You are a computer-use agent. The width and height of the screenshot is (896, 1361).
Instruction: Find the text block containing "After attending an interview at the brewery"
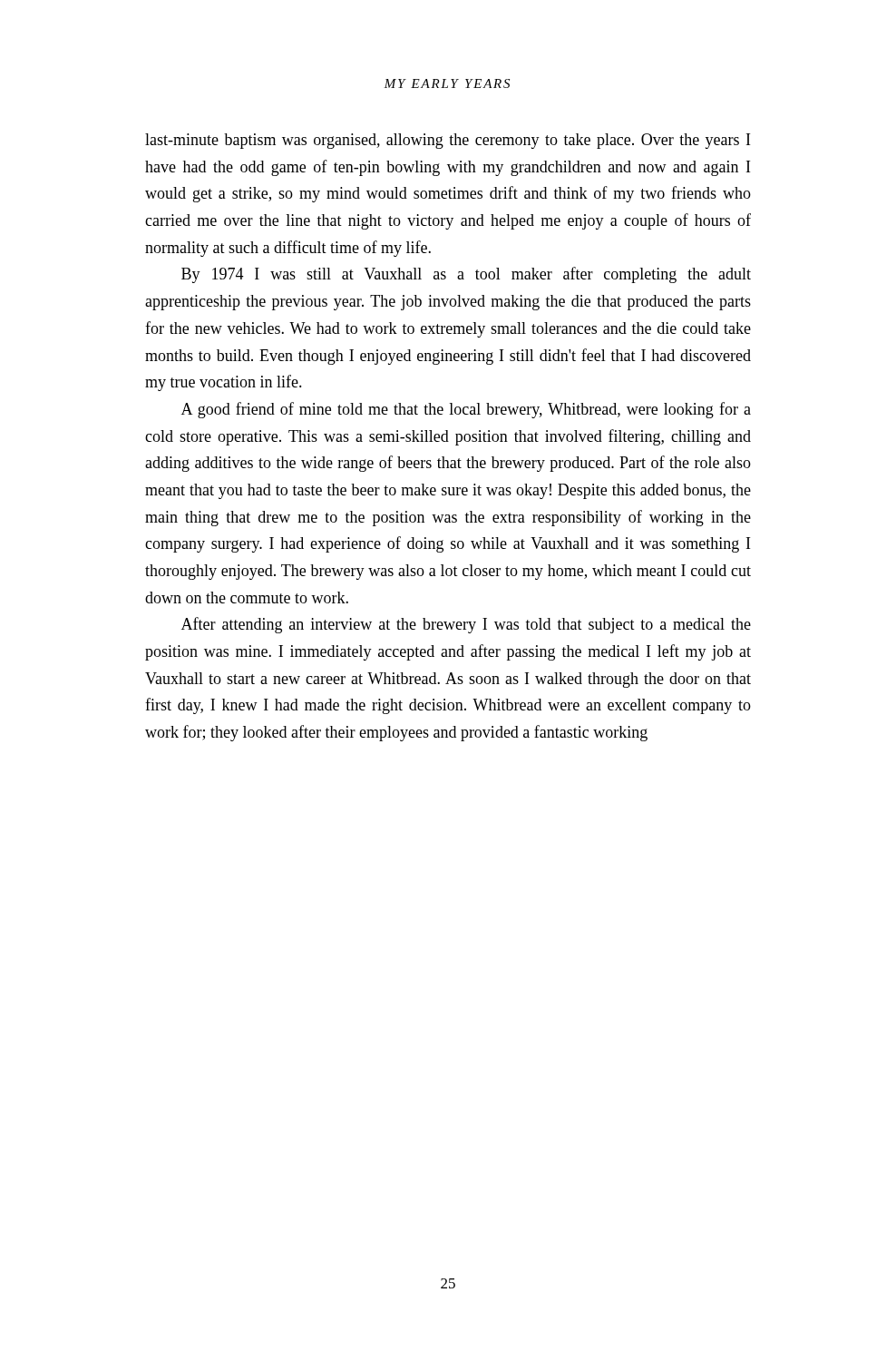[x=448, y=679]
